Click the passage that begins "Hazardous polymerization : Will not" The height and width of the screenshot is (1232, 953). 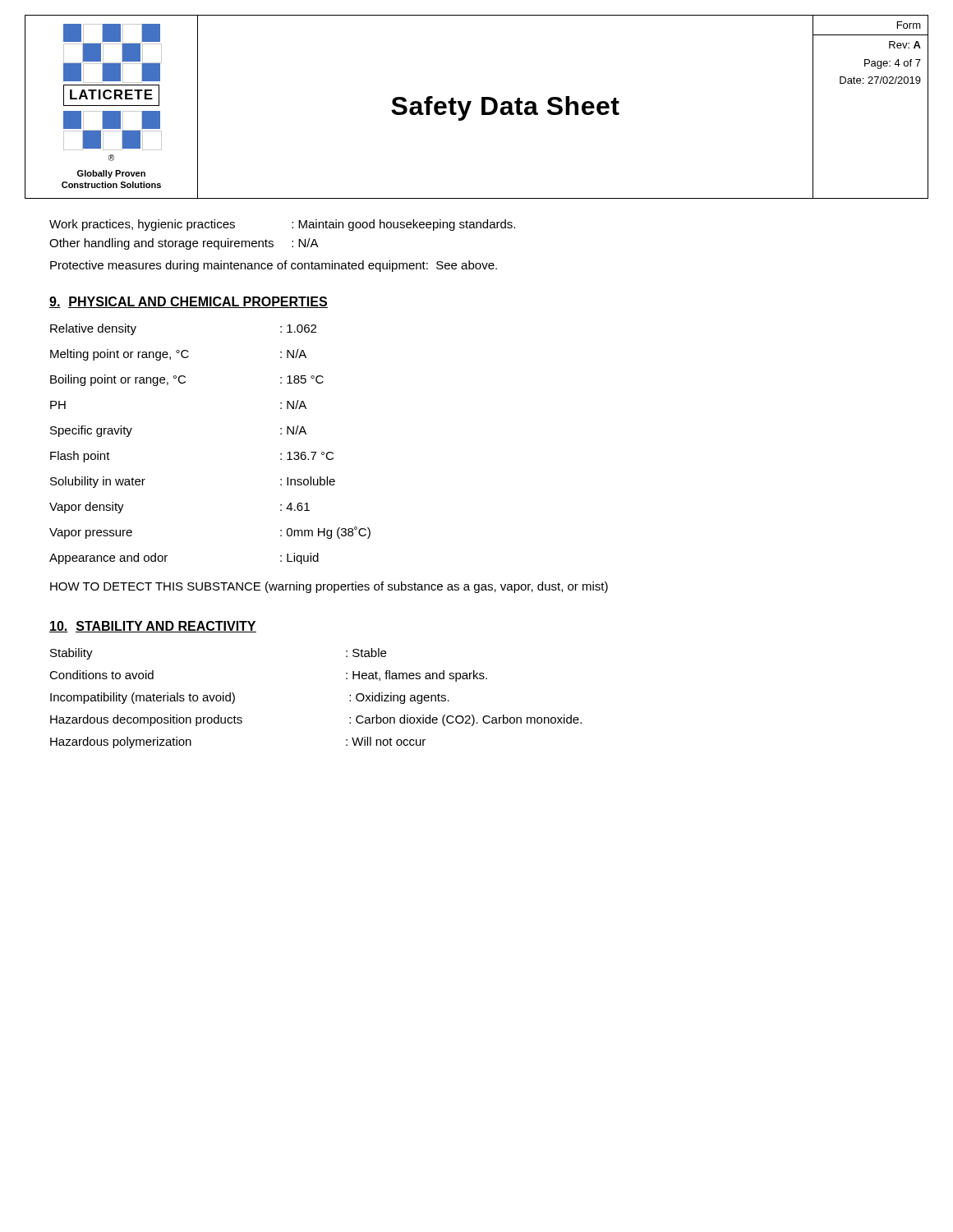coord(119,742)
